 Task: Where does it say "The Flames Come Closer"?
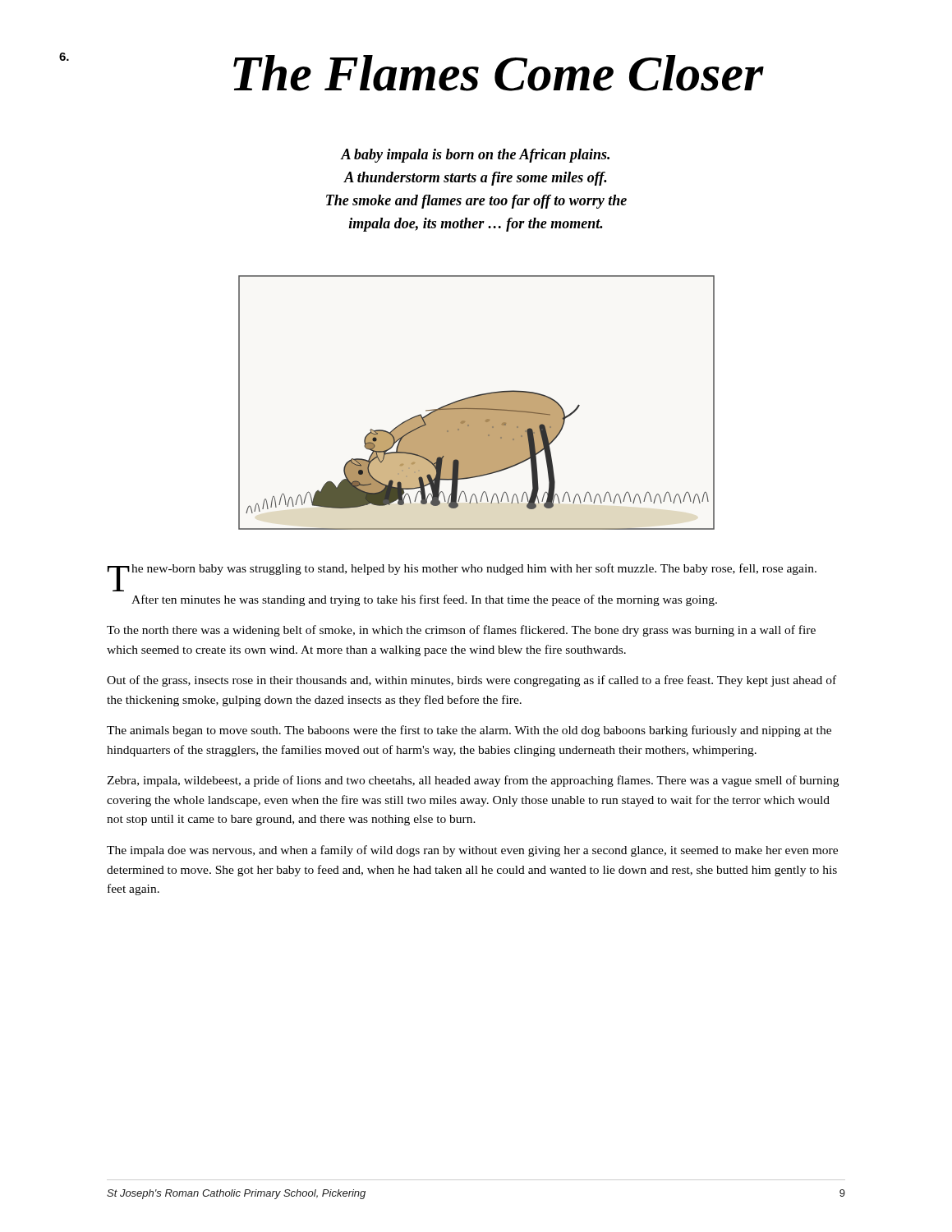tap(497, 73)
